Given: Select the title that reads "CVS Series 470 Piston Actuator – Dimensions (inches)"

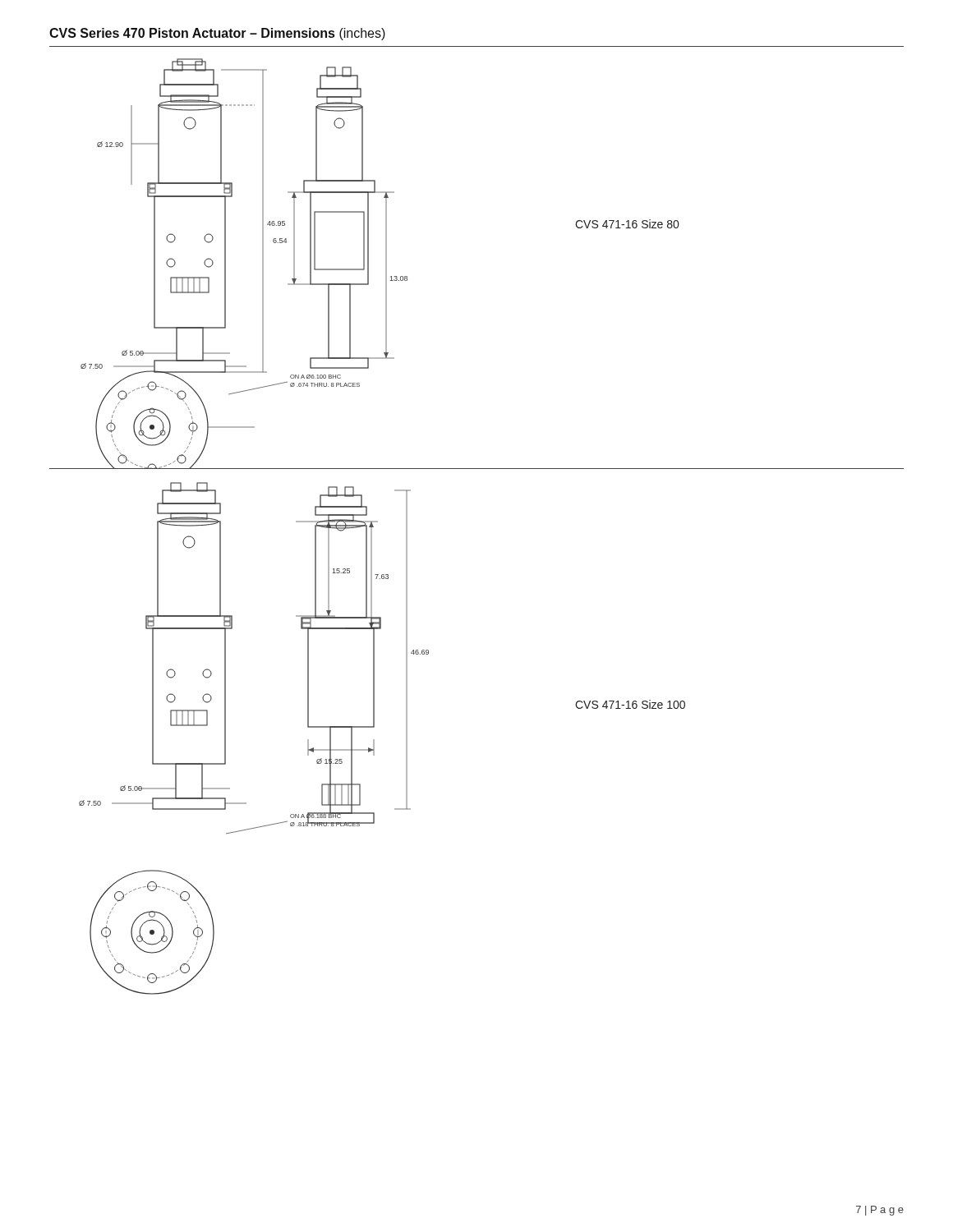Looking at the screenshot, I should point(476,37).
